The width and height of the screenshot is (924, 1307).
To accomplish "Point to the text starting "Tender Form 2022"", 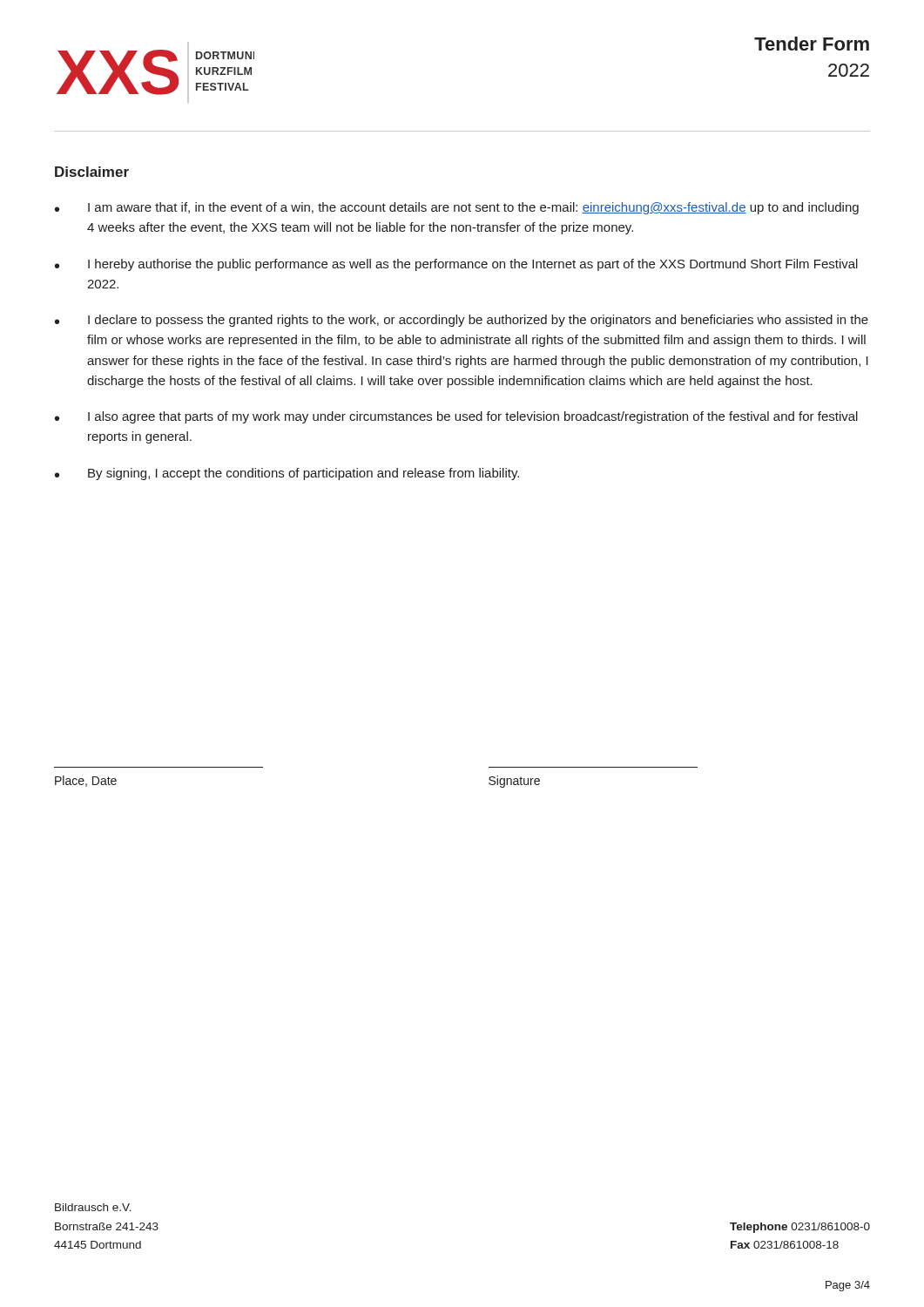I will [x=812, y=58].
